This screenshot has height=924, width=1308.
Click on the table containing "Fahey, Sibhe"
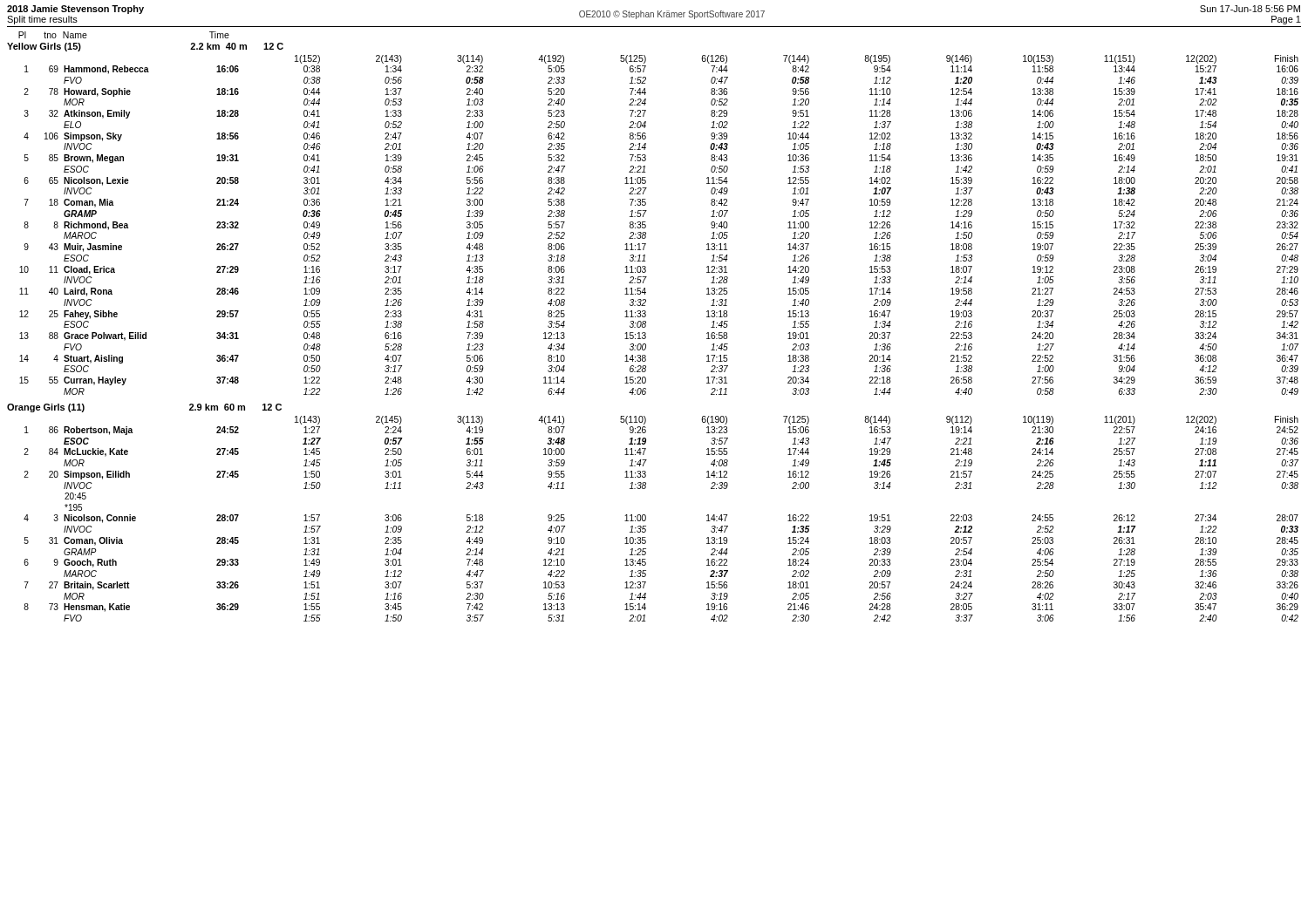pos(654,225)
